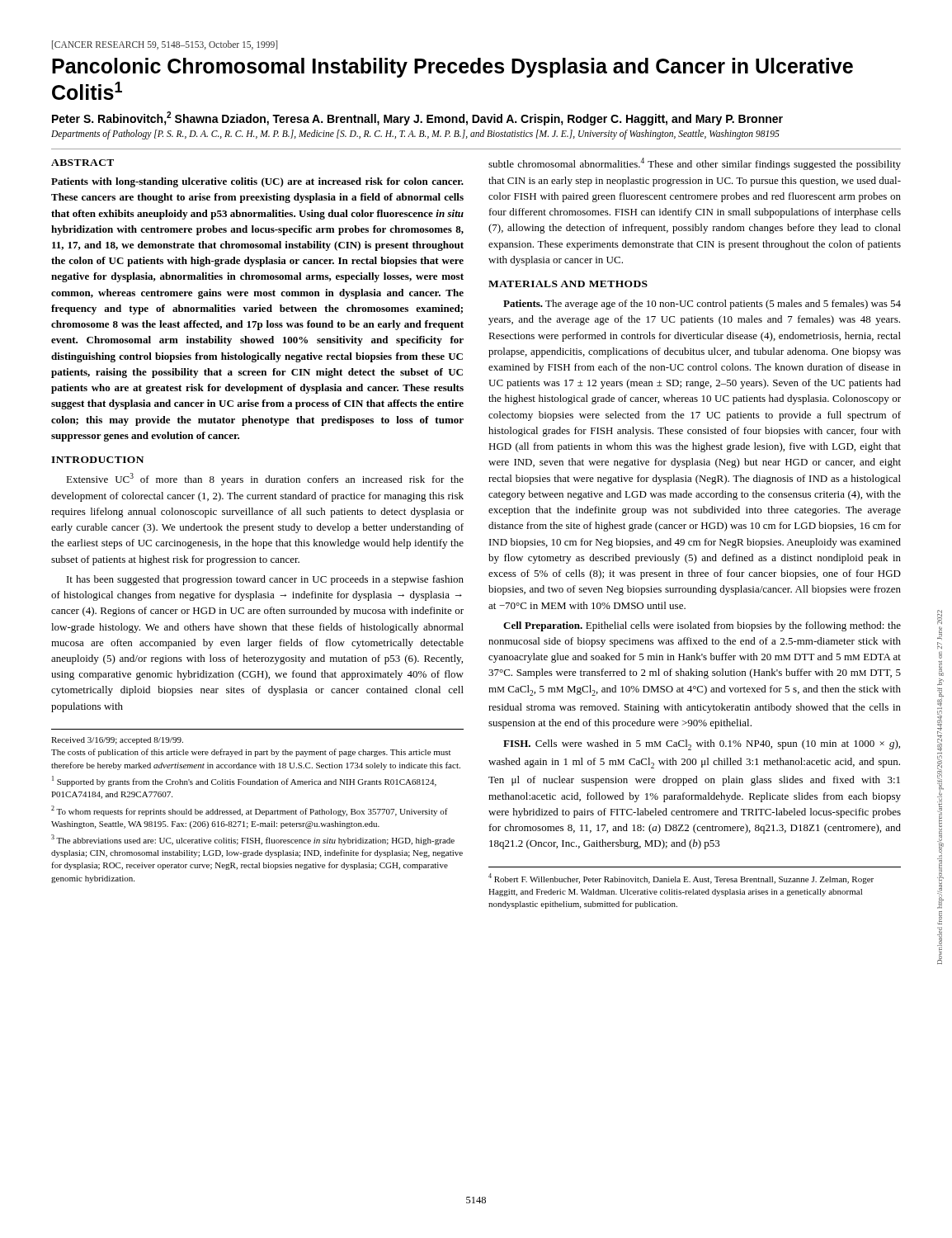Click on the footnote with the text "2 To whom requests for"
The width and height of the screenshot is (952, 1238).
click(249, 816)
